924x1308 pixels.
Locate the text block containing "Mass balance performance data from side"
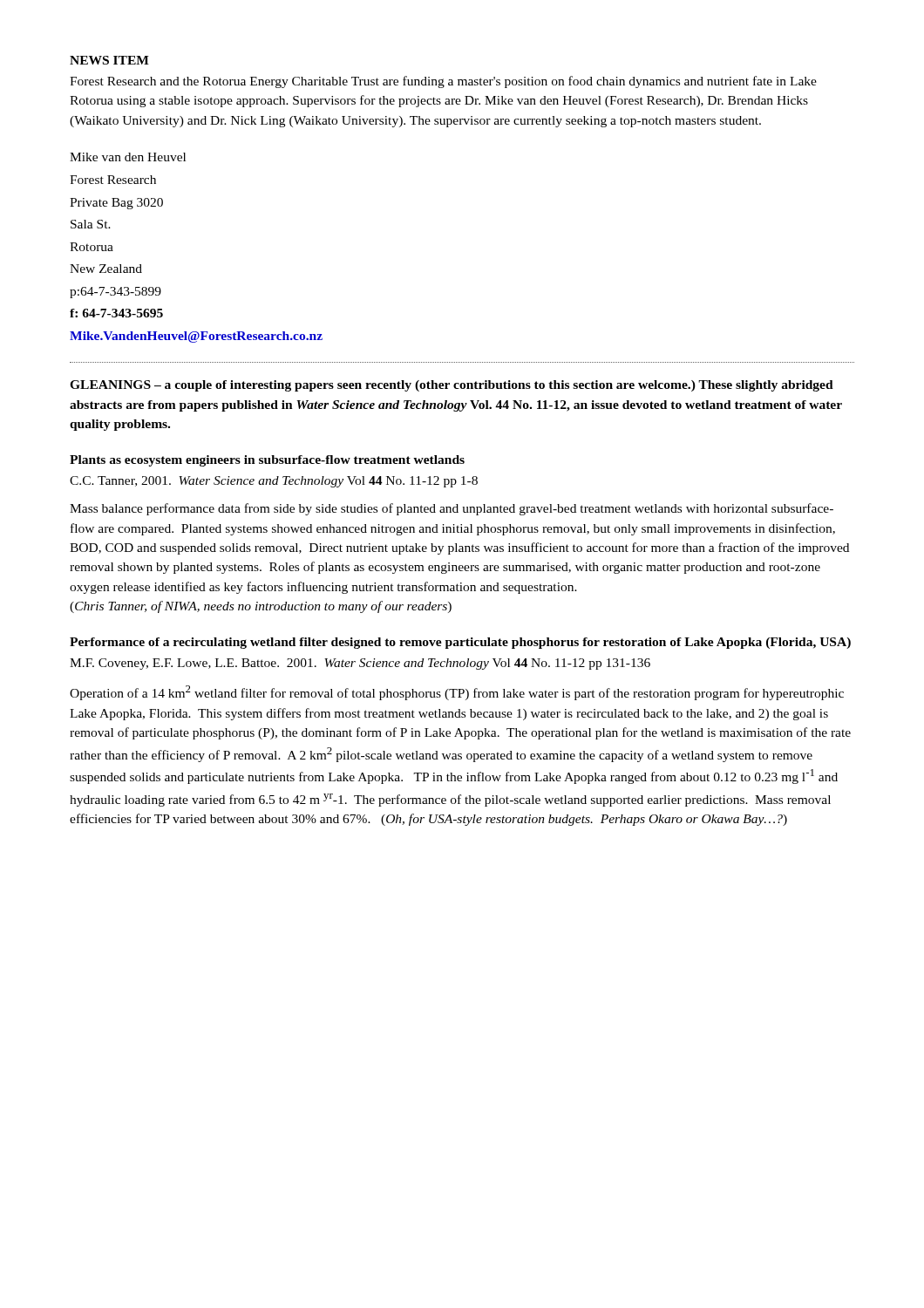click(460, 557)
